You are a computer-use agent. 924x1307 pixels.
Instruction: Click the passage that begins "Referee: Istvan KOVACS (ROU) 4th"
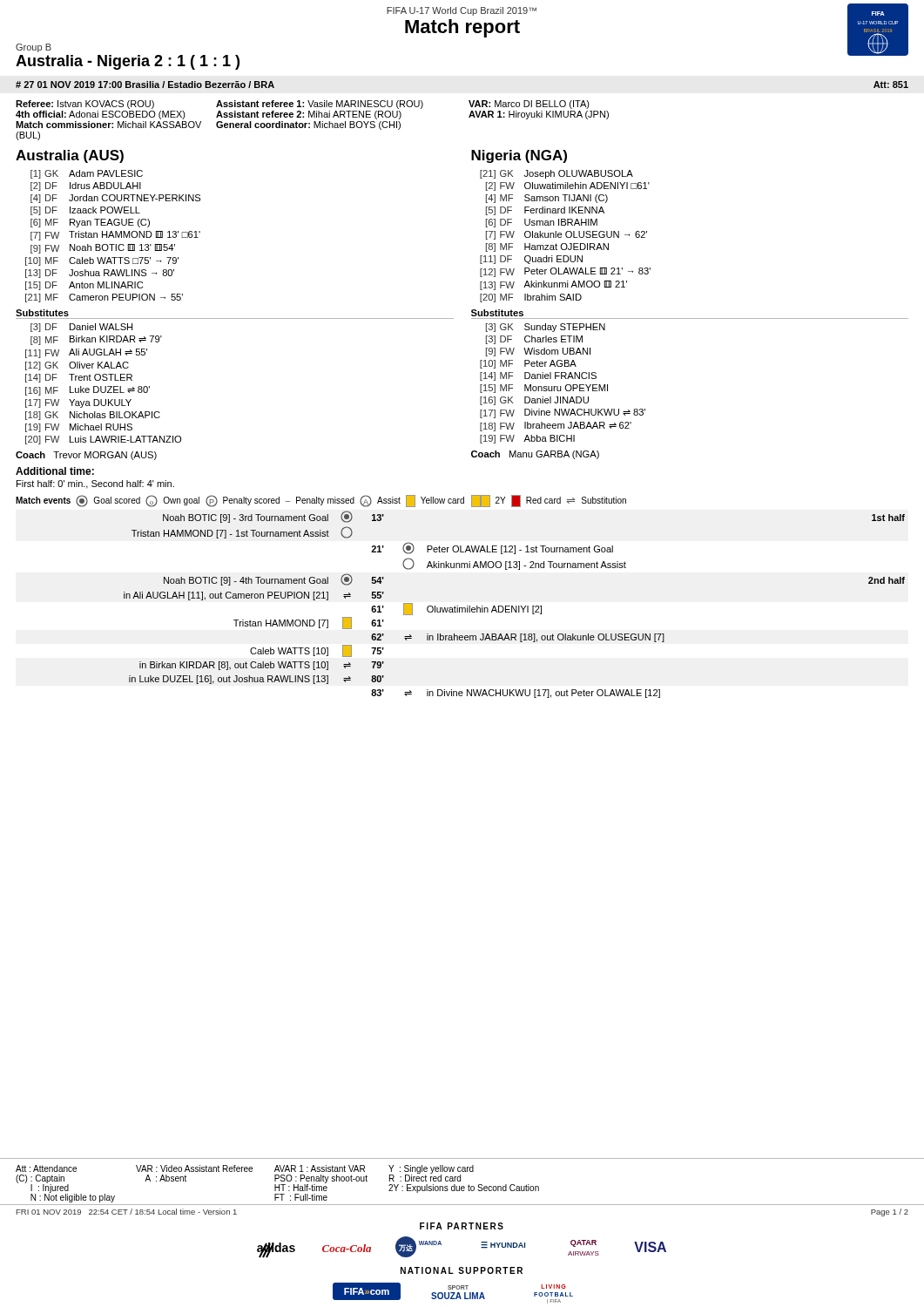pyautogui.click(x=312, y=119)
